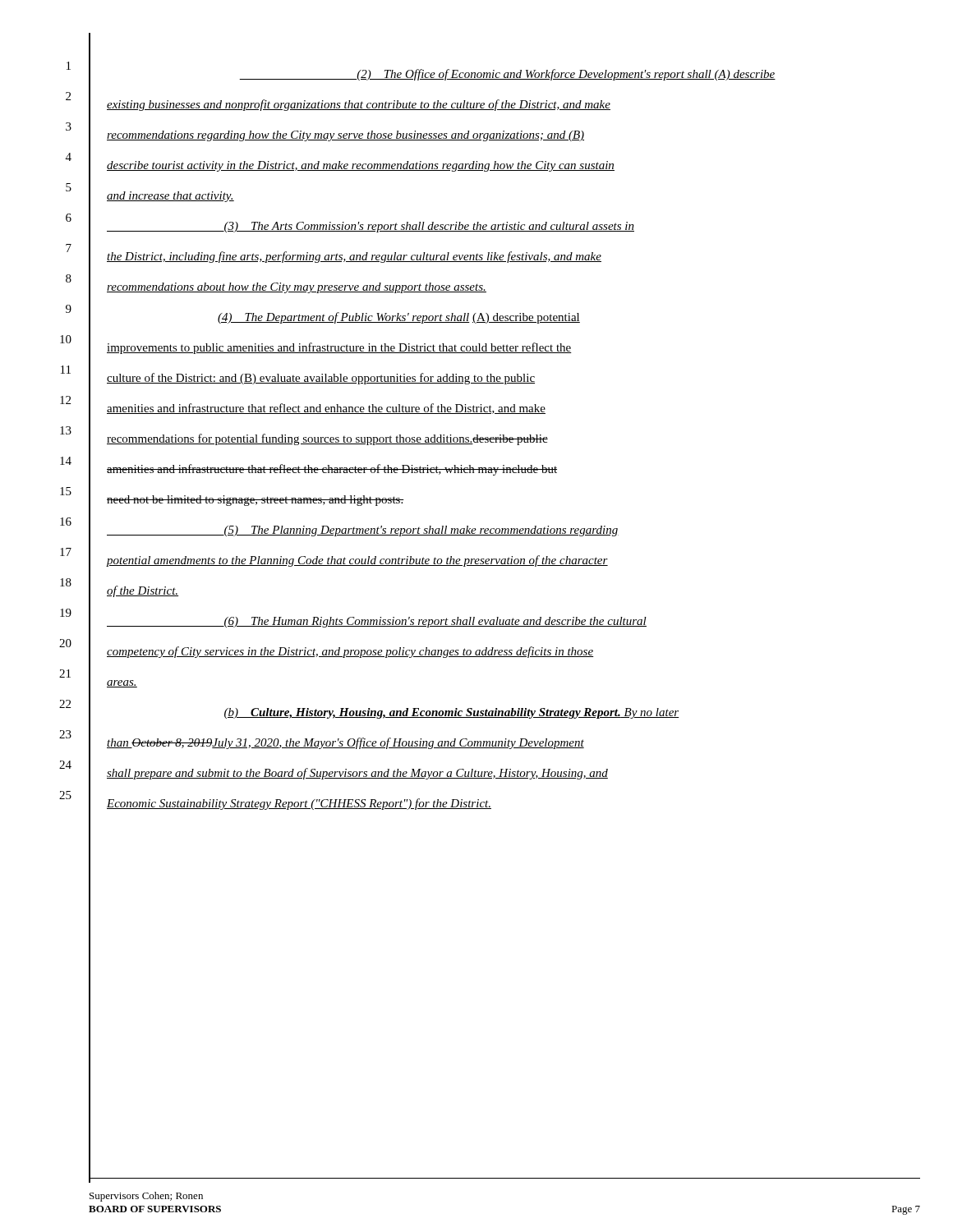Point to the text block starting "(6) The Human Rights"
The width and height of the screenshot is (953, 1232).
click(x=507, y=652)
